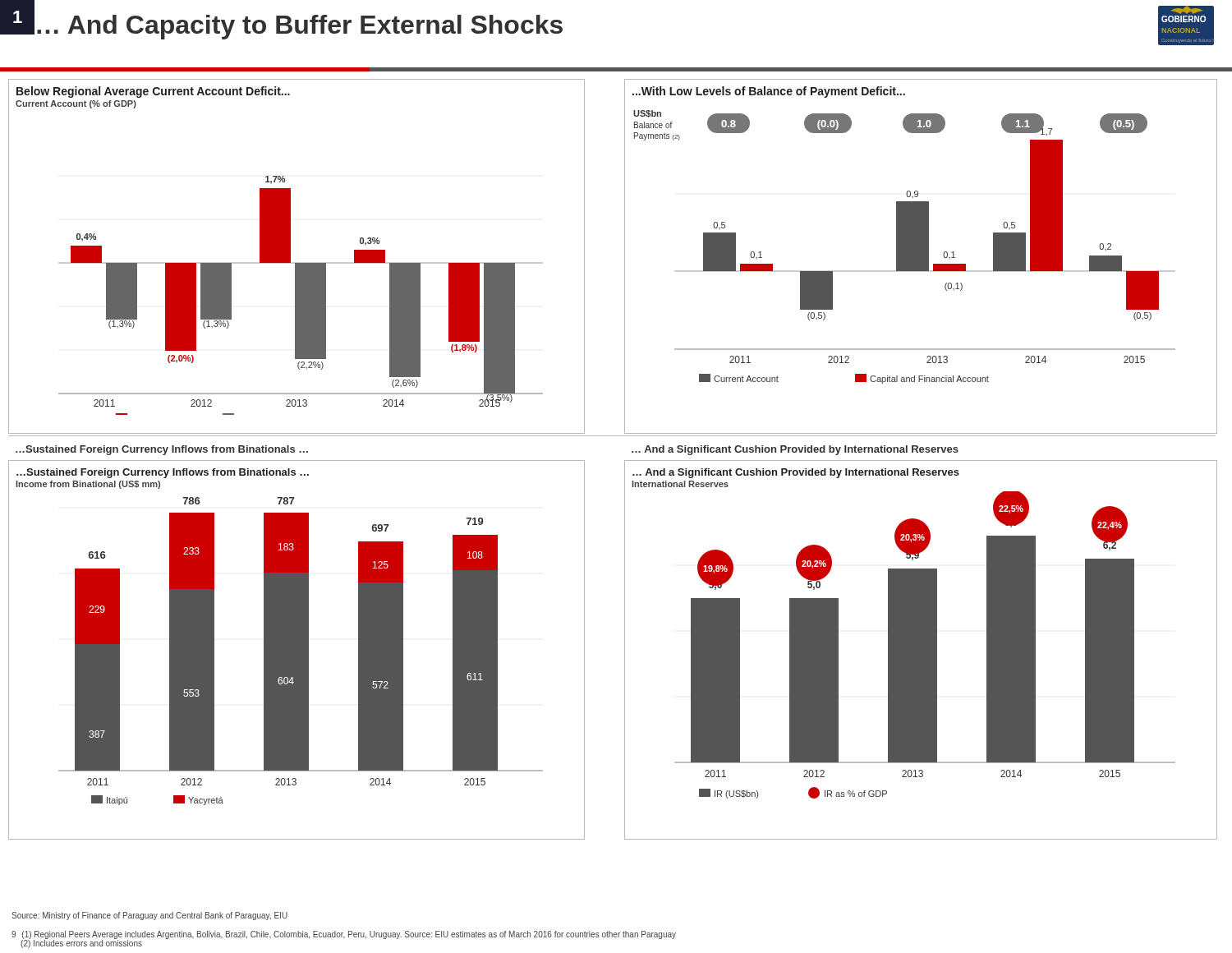
Task: Find the stacked bar chart
Action: pos(297,650)
